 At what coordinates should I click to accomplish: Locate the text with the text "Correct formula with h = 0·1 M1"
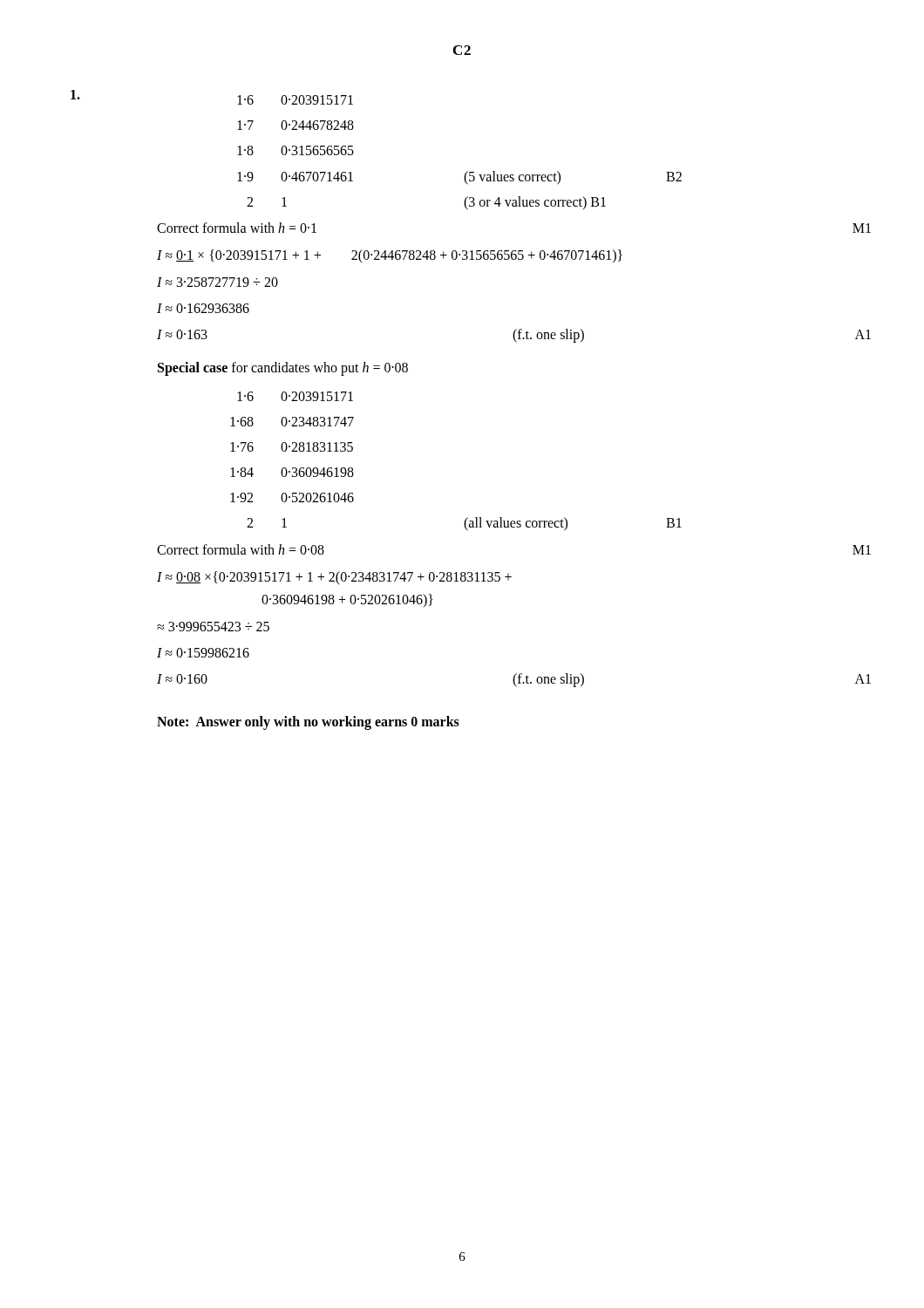(x=245, y=227)
